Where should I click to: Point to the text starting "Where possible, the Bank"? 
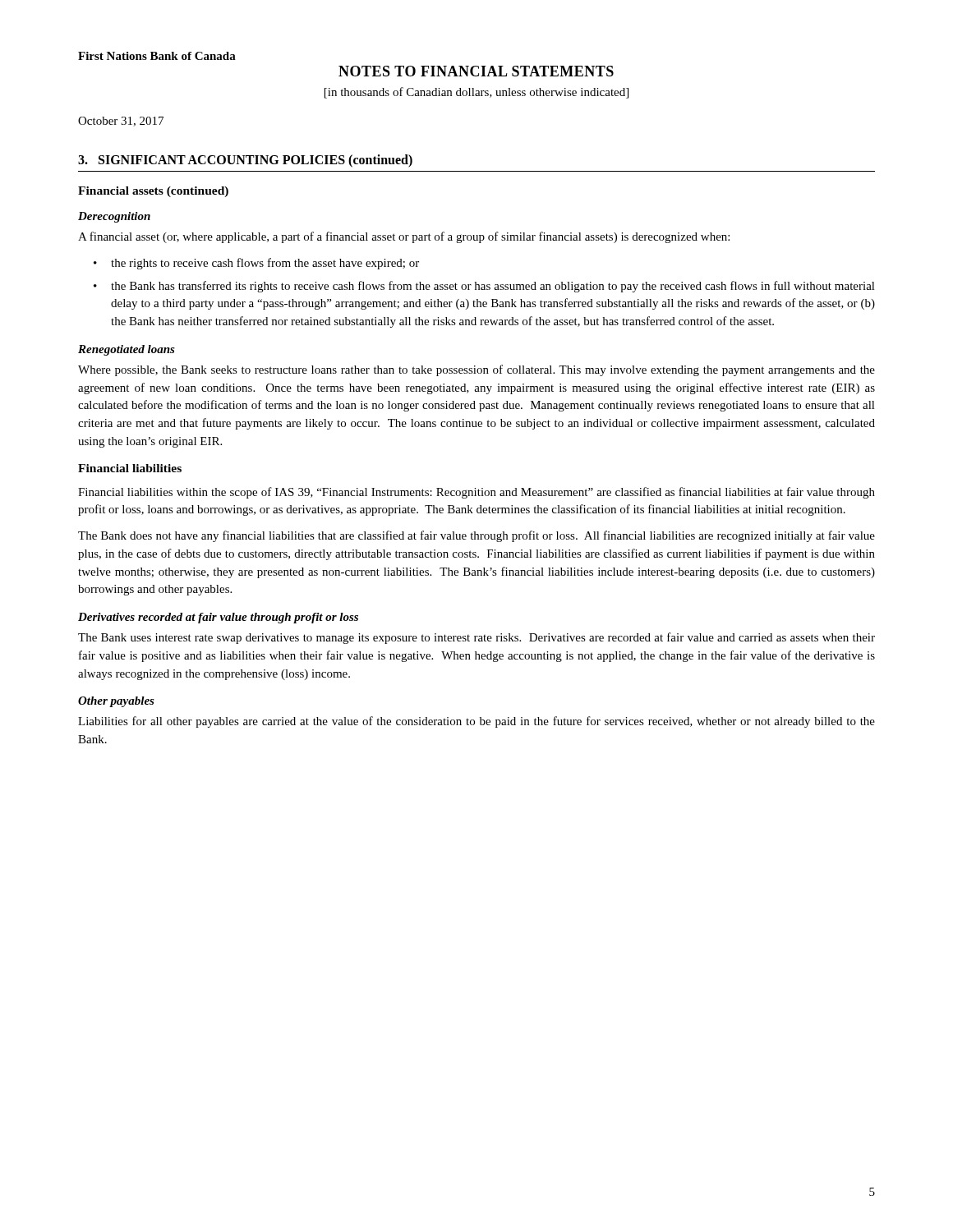pyautogui.click(x=476, y=405)
